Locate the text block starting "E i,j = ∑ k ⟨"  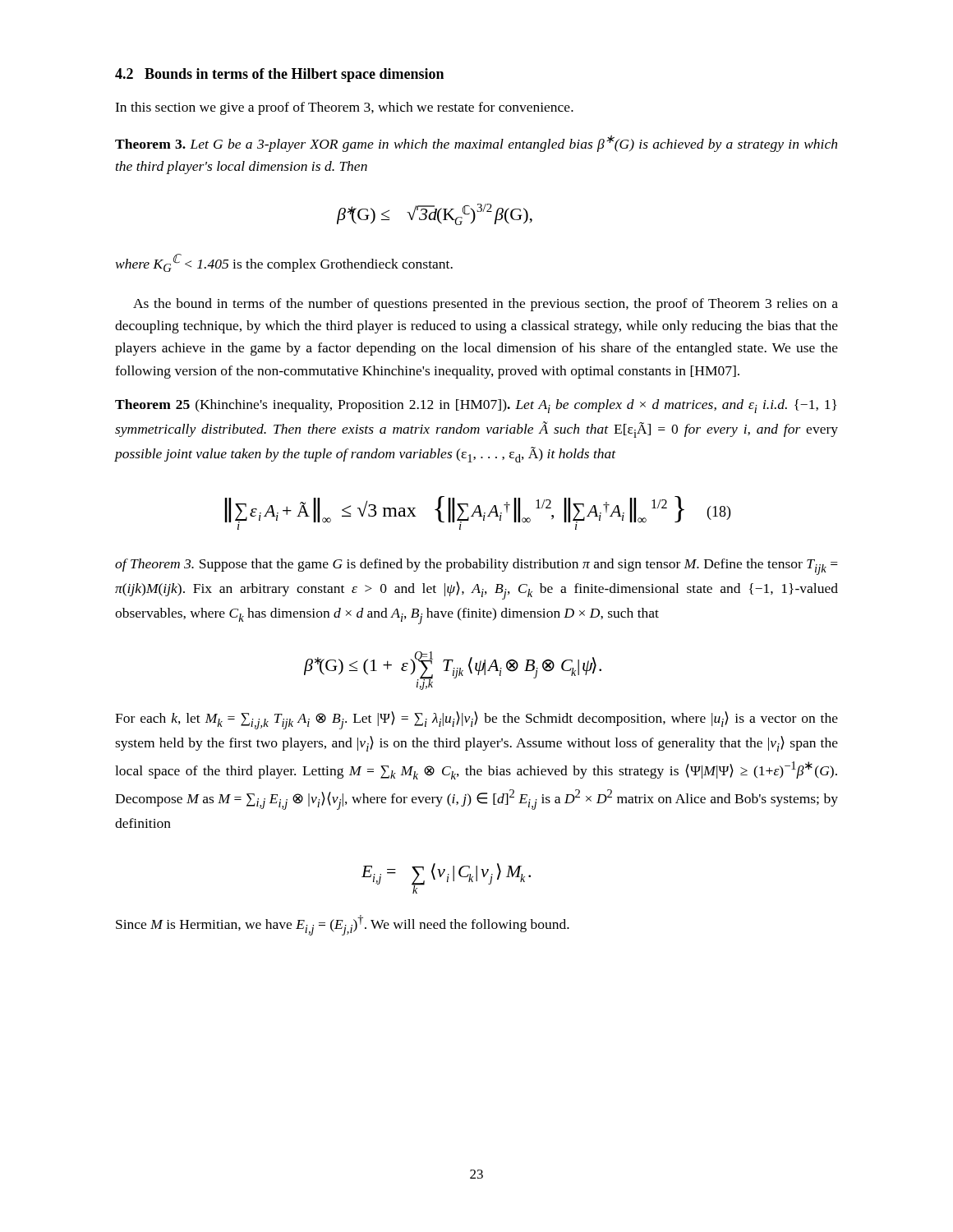point(476,873)
